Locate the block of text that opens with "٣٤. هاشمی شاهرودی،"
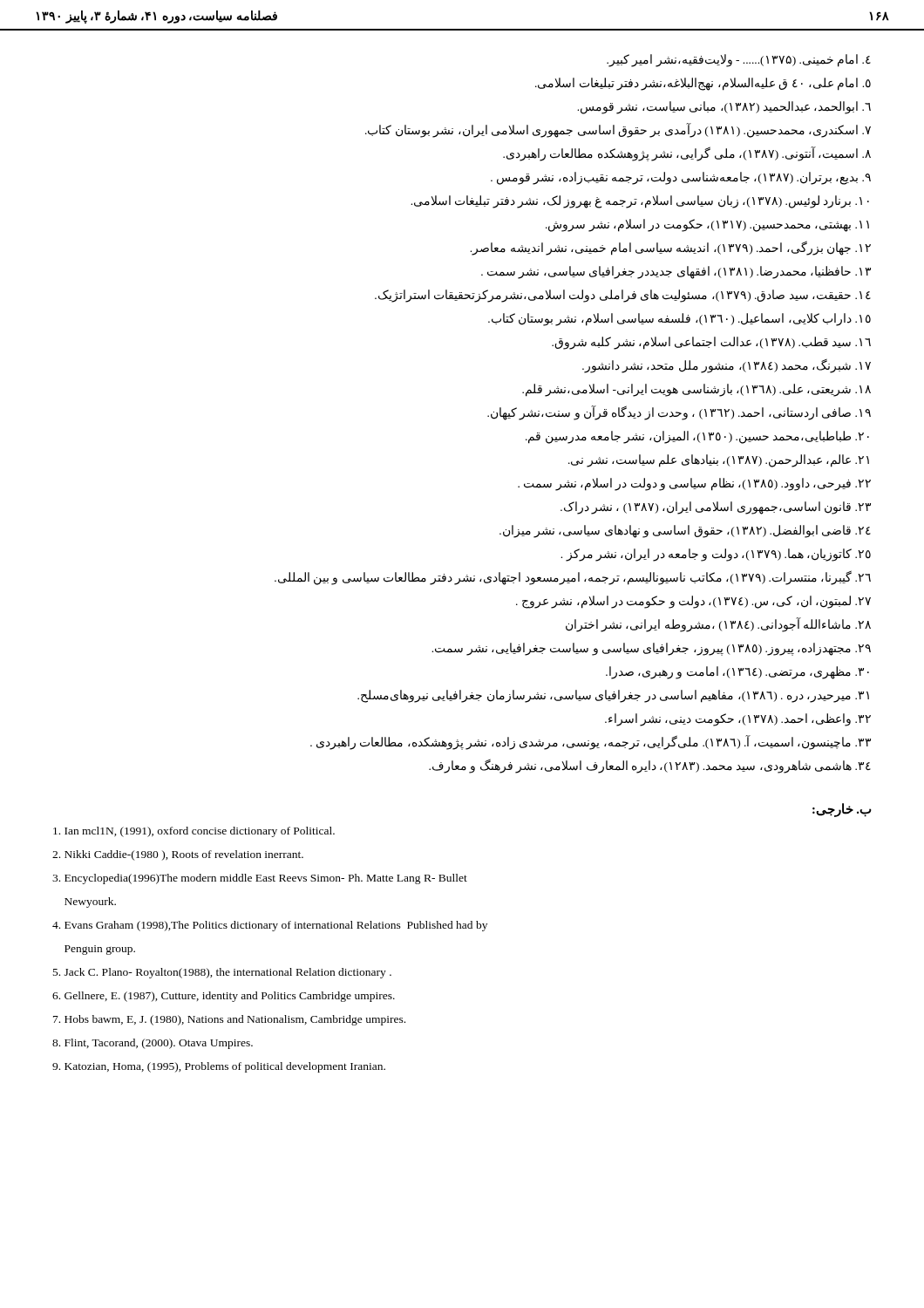 point(650,766)
